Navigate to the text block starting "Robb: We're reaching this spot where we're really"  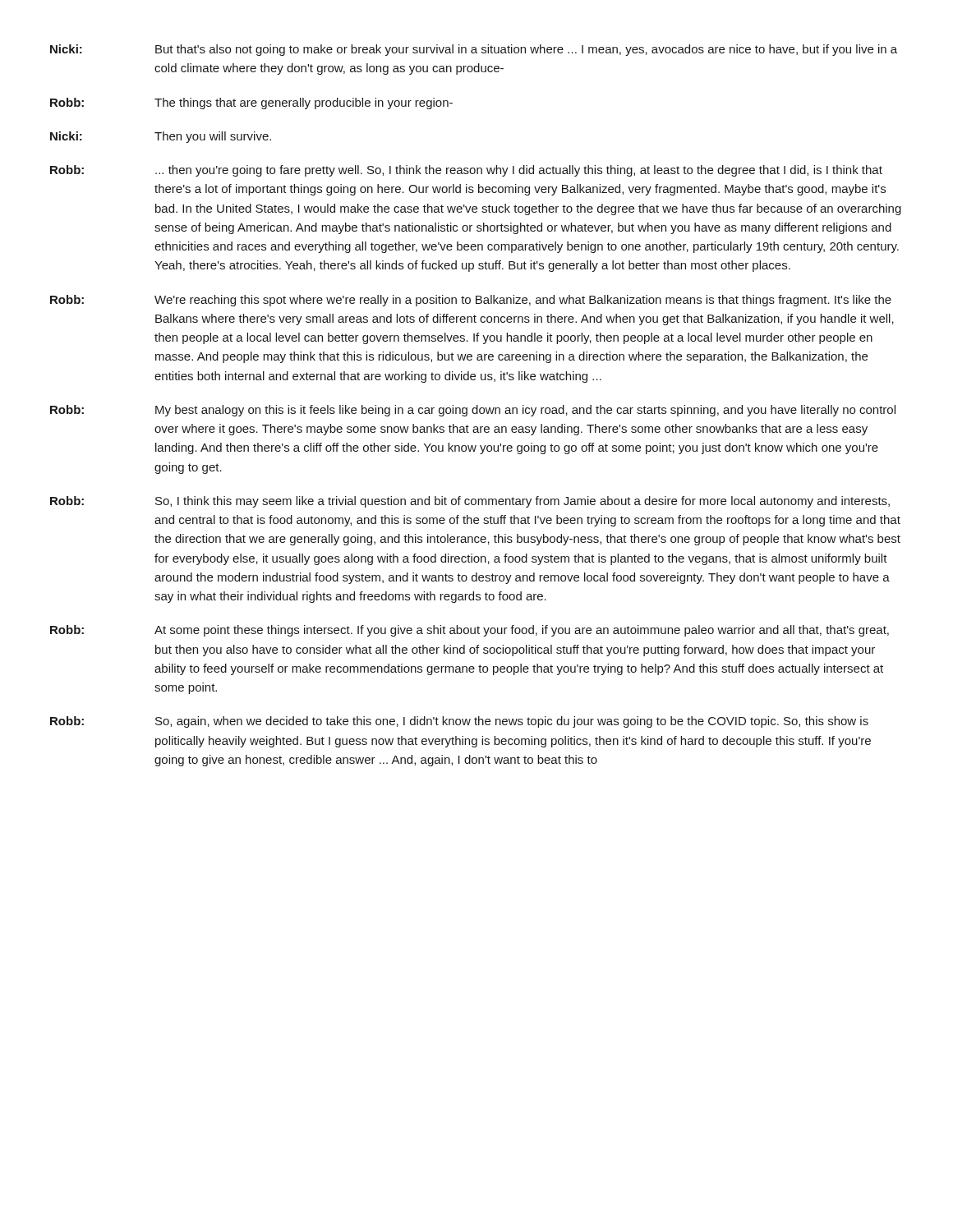476,337
